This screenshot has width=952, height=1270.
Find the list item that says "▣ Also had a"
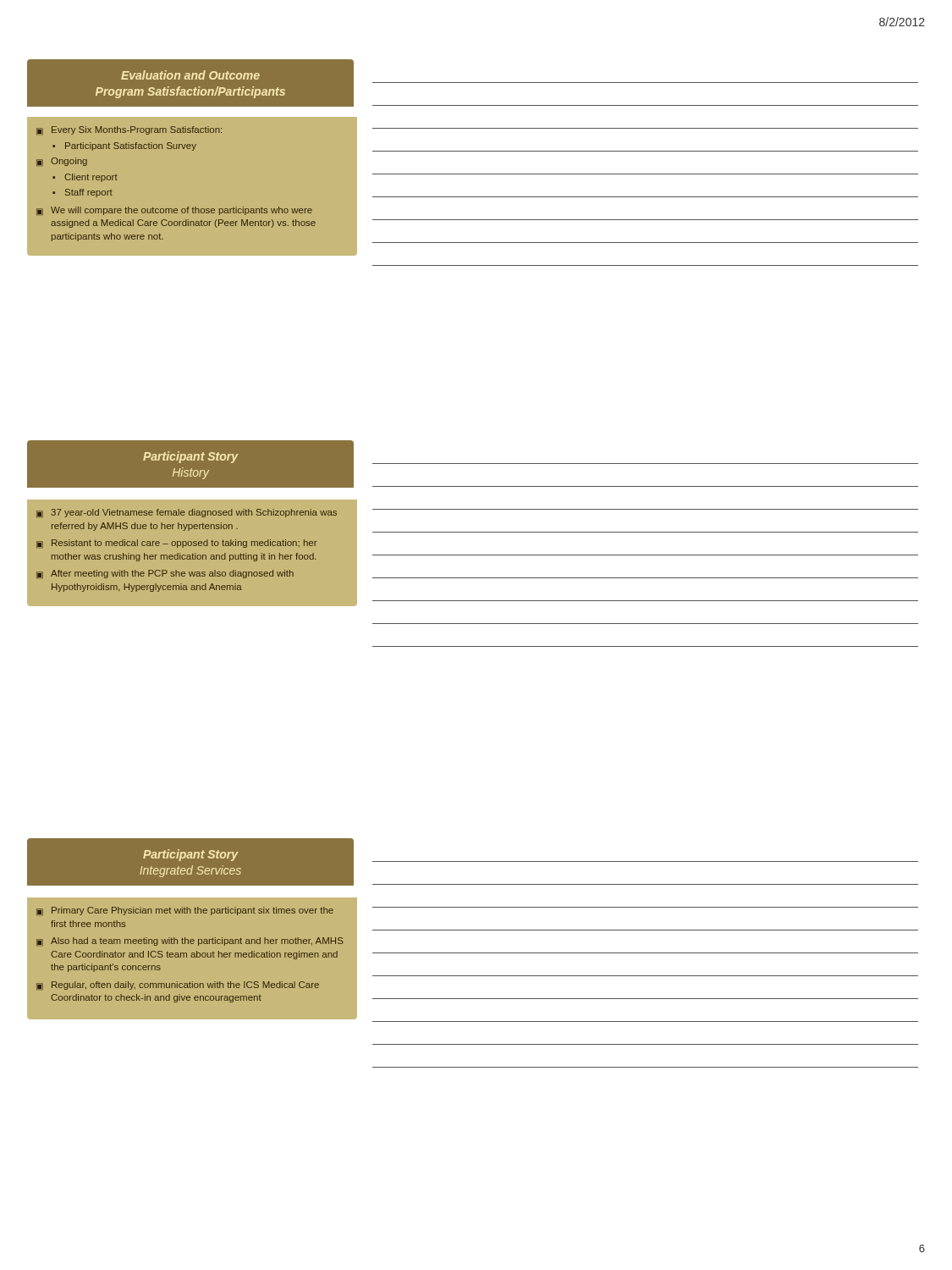click(x=192, y=954)
